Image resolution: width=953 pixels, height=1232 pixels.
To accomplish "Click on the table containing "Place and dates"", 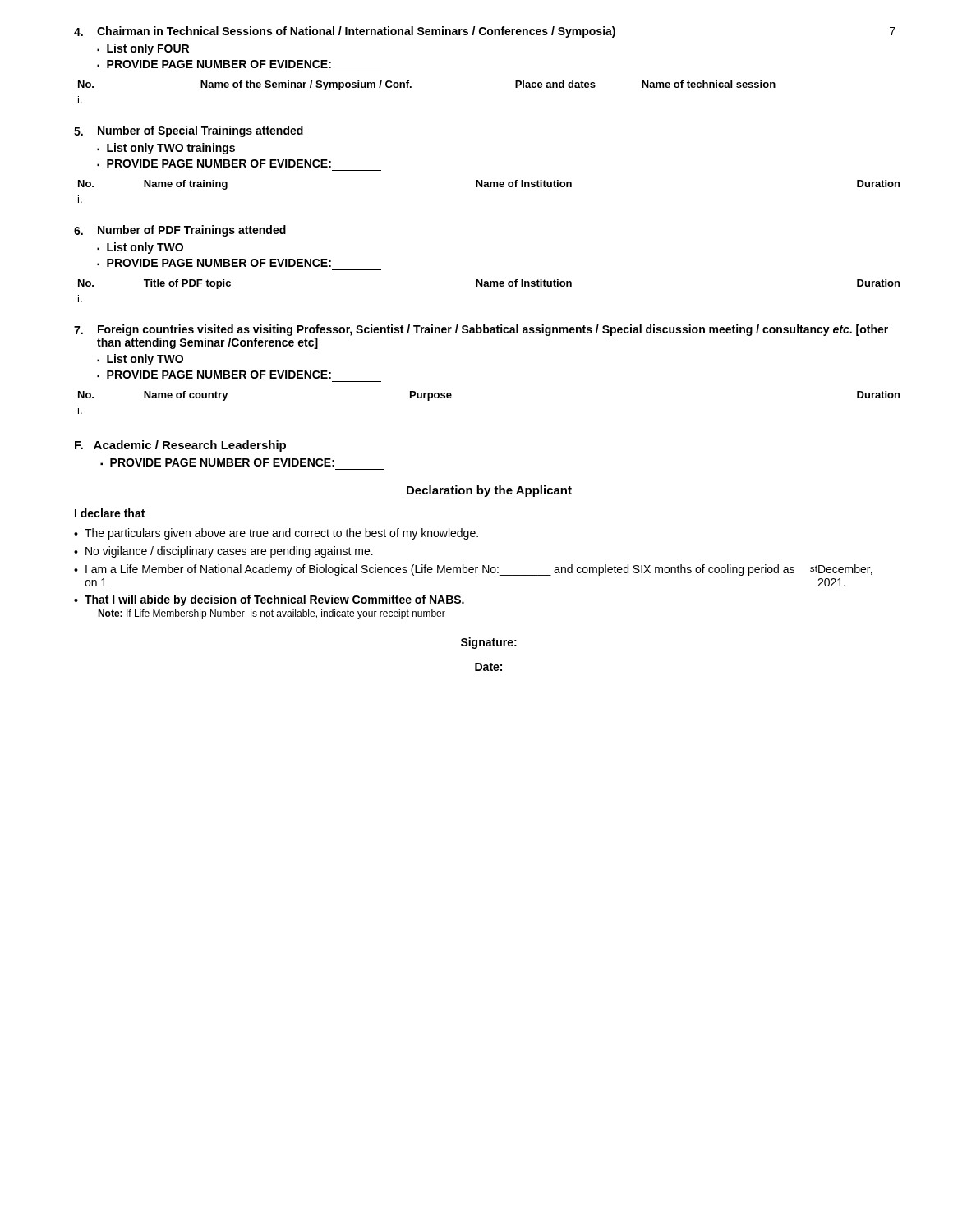I will [x=489, y=92].
